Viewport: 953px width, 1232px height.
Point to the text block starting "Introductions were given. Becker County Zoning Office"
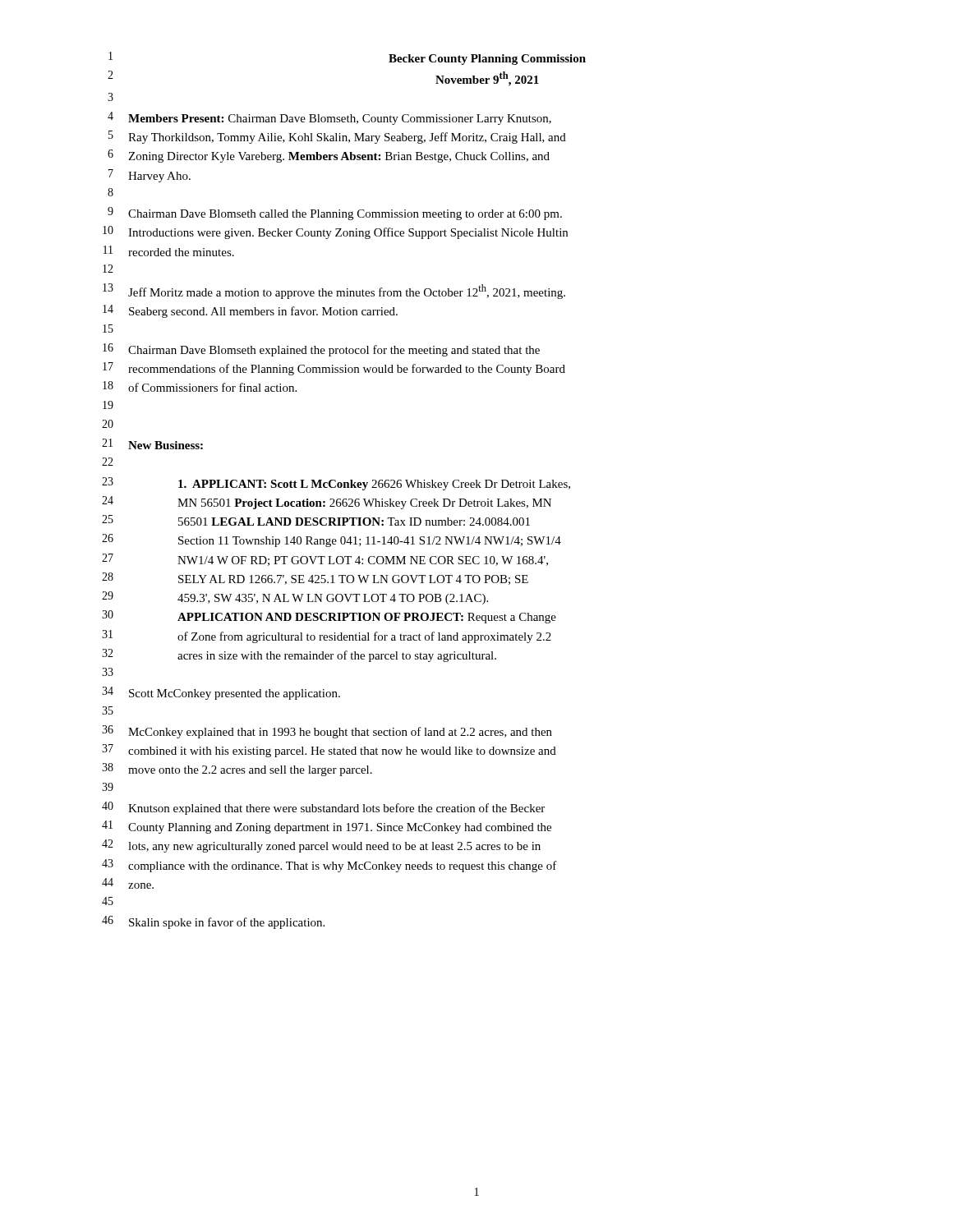(x=348, y=233)
